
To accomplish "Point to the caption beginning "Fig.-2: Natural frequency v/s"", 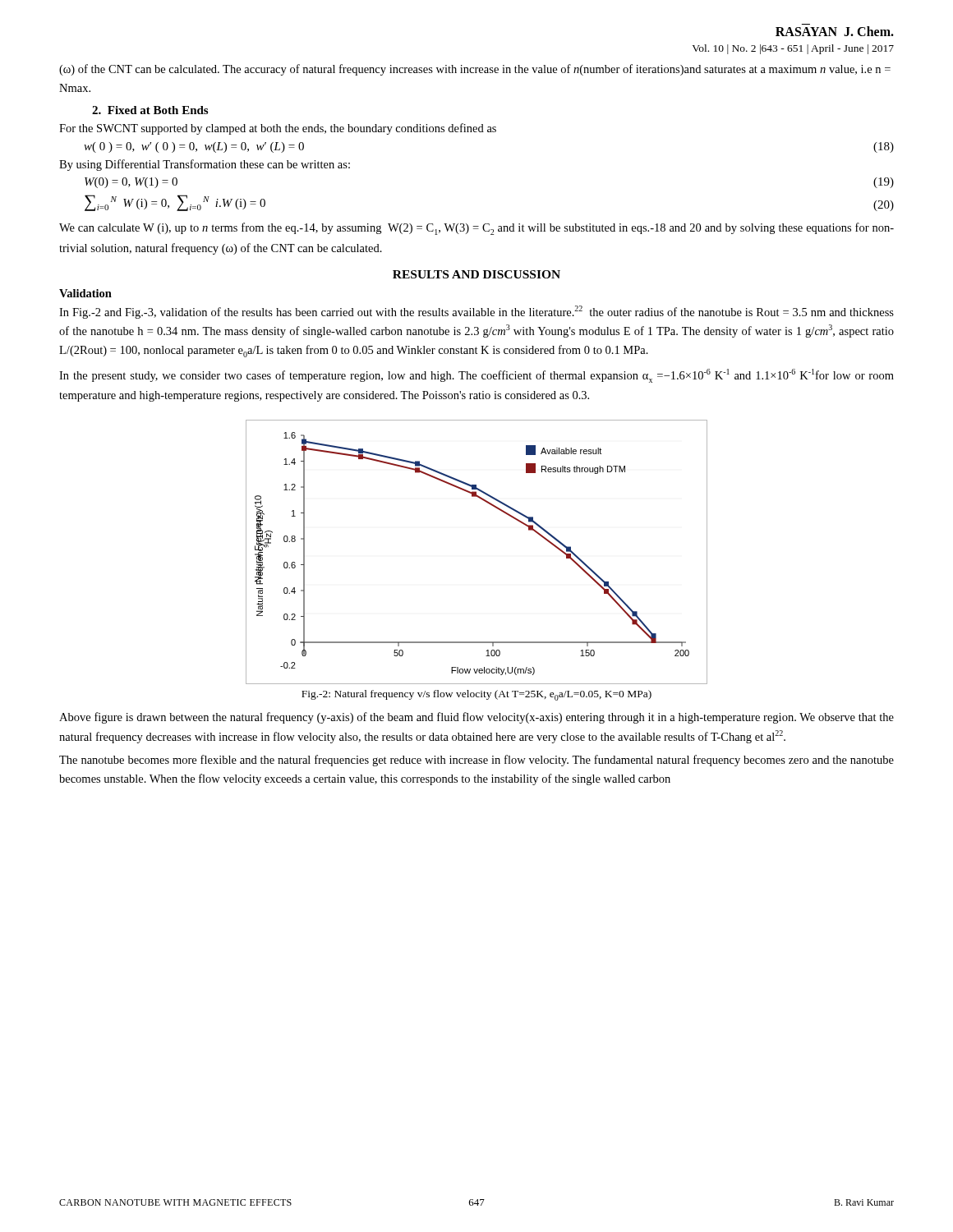I will [x=476, y=694].
